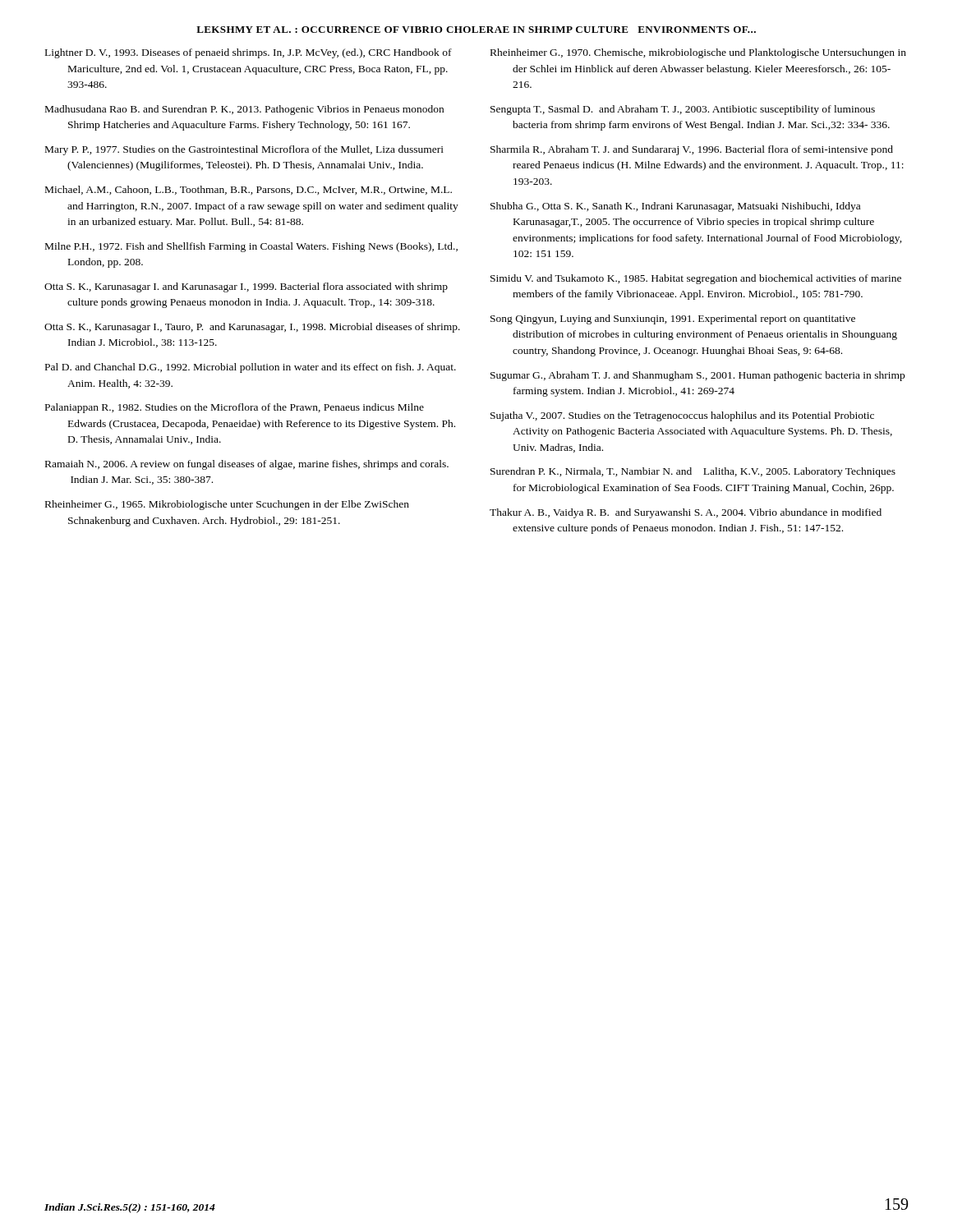
Task: Point to the text starting "Ramaiah N., 2006. A review on fungal diseases"
Action: click(x=247, y=471)
